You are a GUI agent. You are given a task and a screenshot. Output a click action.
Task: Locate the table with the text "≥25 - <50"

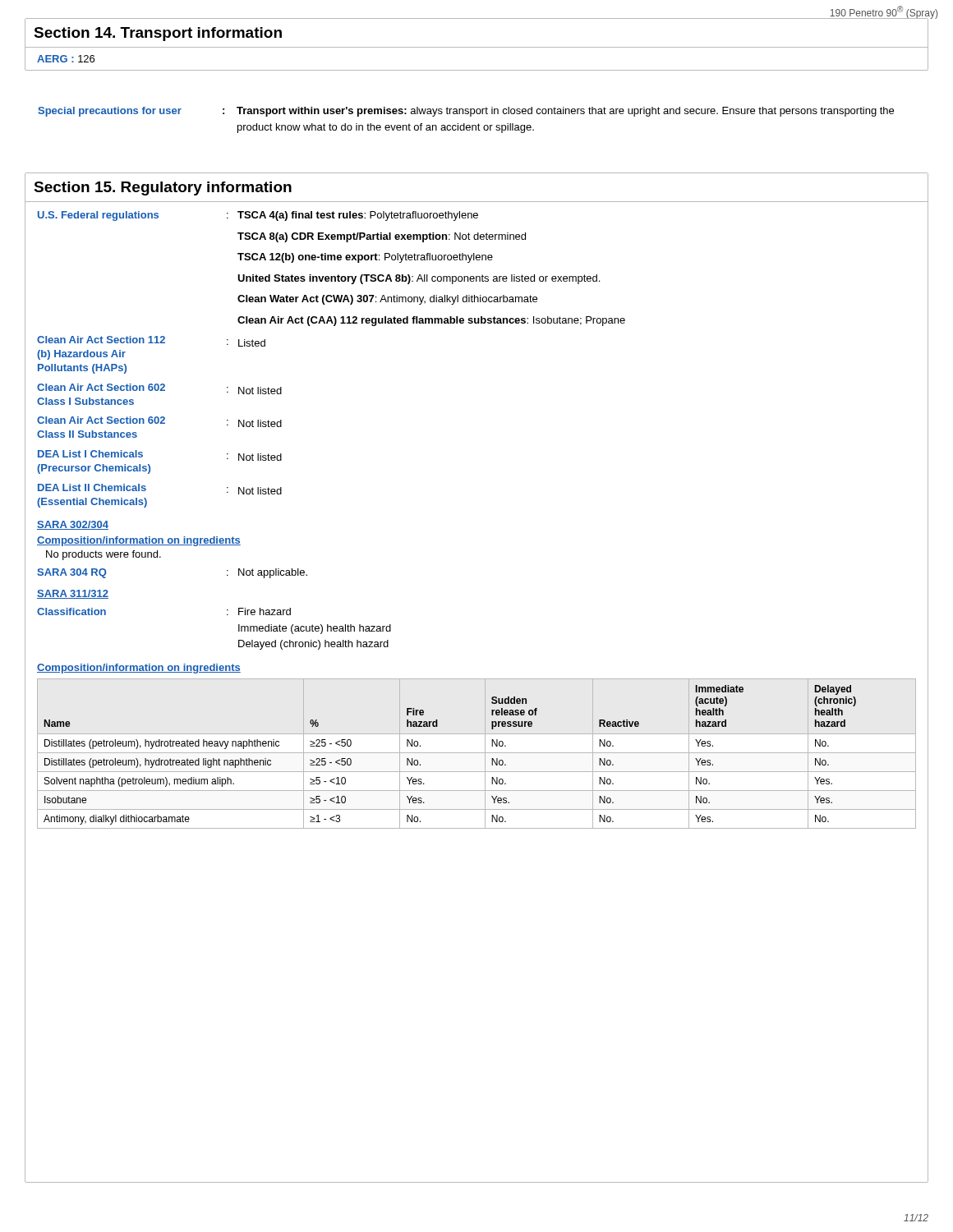pos(476,756)
